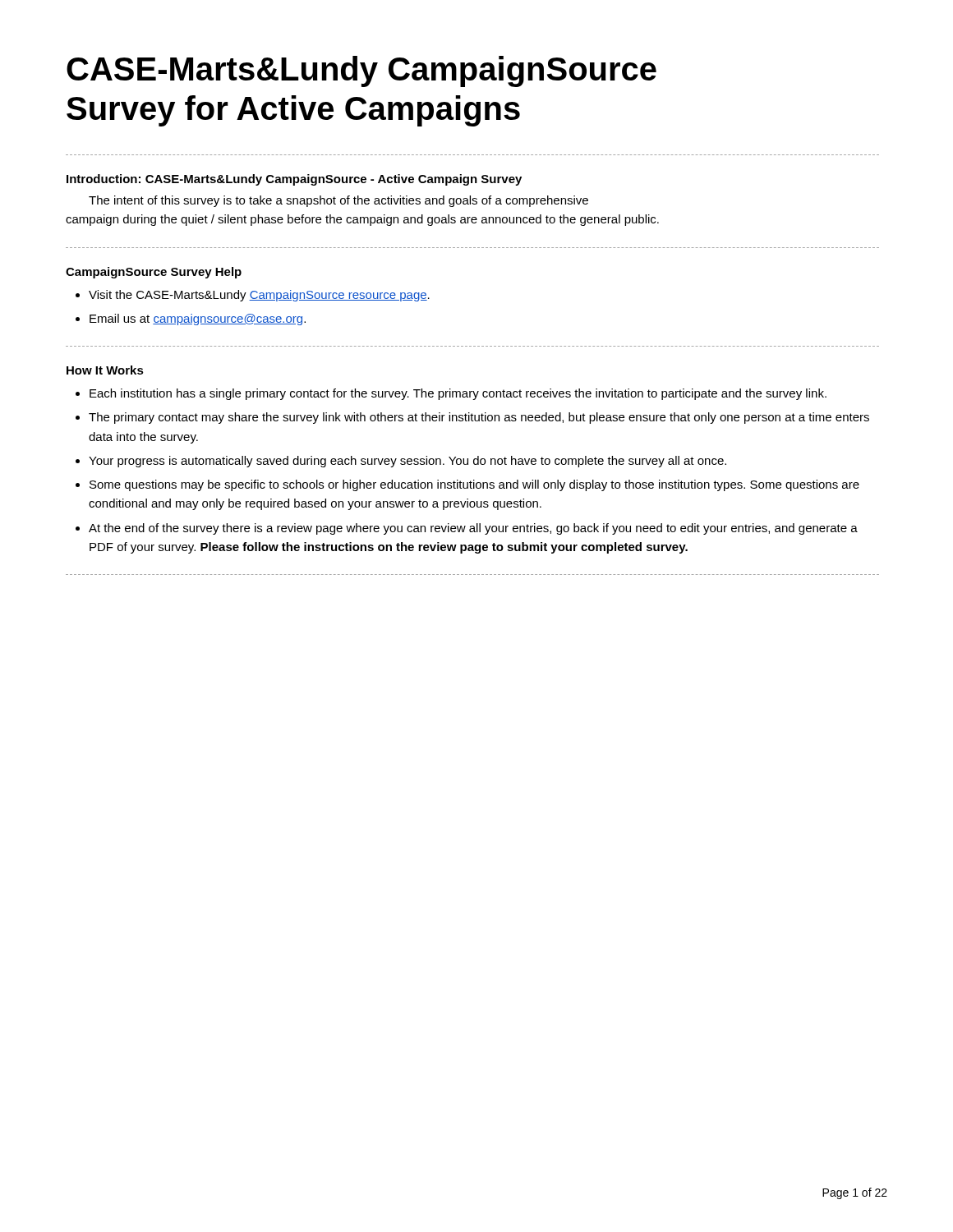
Task: Locate the text block starting "CampaignSource Survey Help"
Action: coord(154,271)
